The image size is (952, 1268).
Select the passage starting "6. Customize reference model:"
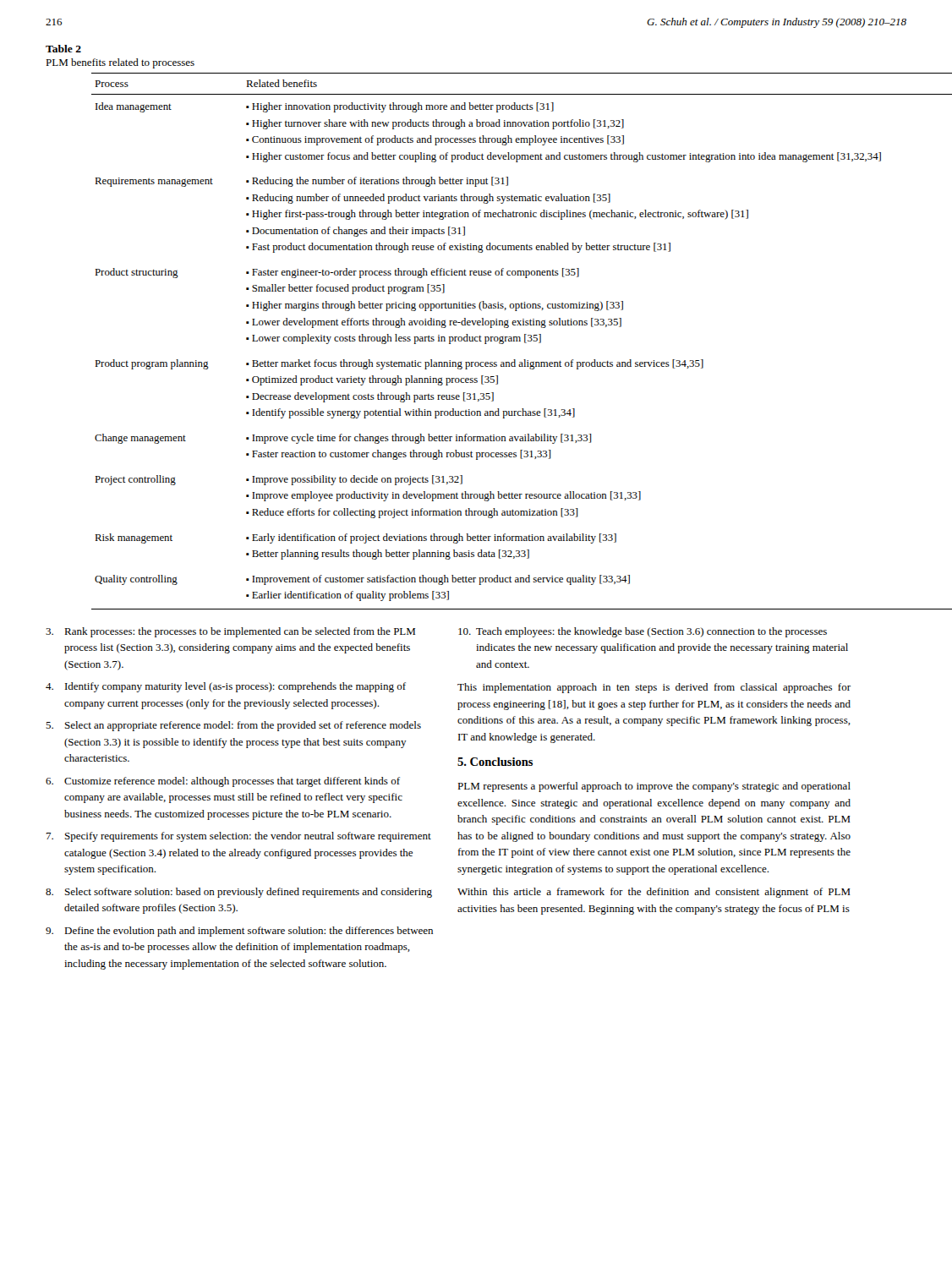[x=242, y=797]
